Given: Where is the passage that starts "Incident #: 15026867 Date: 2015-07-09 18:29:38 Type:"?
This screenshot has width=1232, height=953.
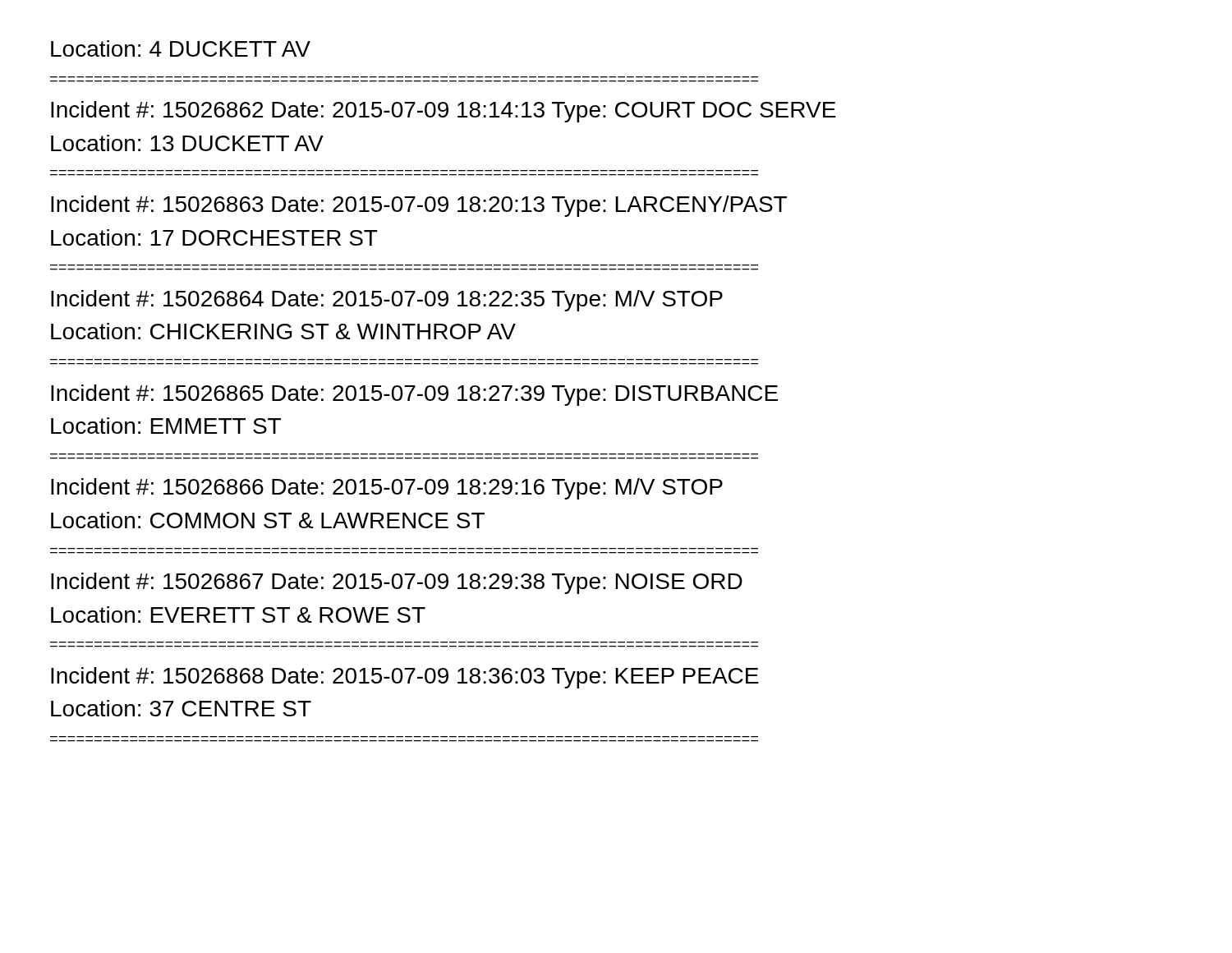Looking at the screenshot, I should 616,599.
